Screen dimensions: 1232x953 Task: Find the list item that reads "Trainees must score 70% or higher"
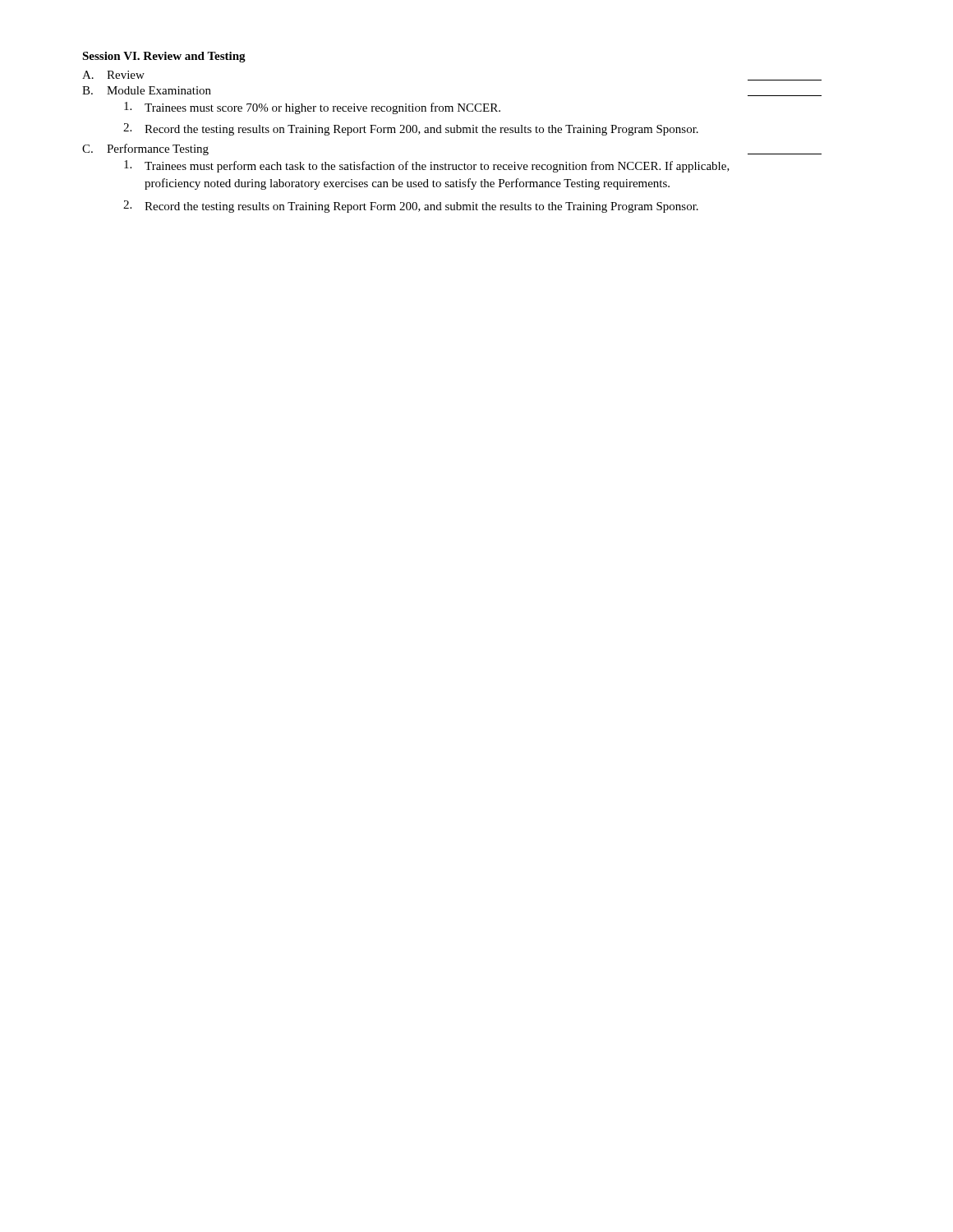click(431, 108)
